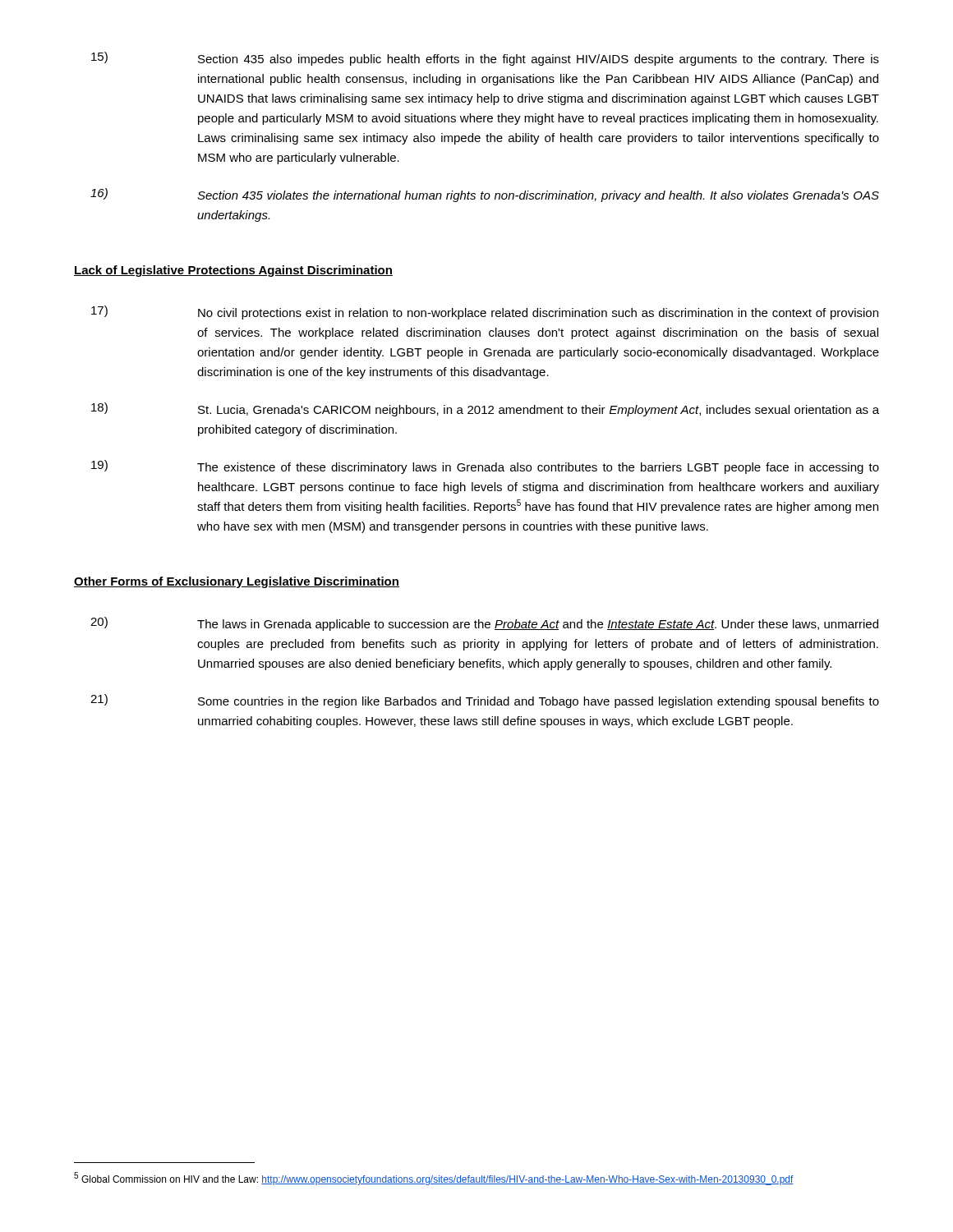953x1232 pixels.
Task: Where is the passage that starts "15) Section 435 also impedes public"?
Action: pos(476,108)
